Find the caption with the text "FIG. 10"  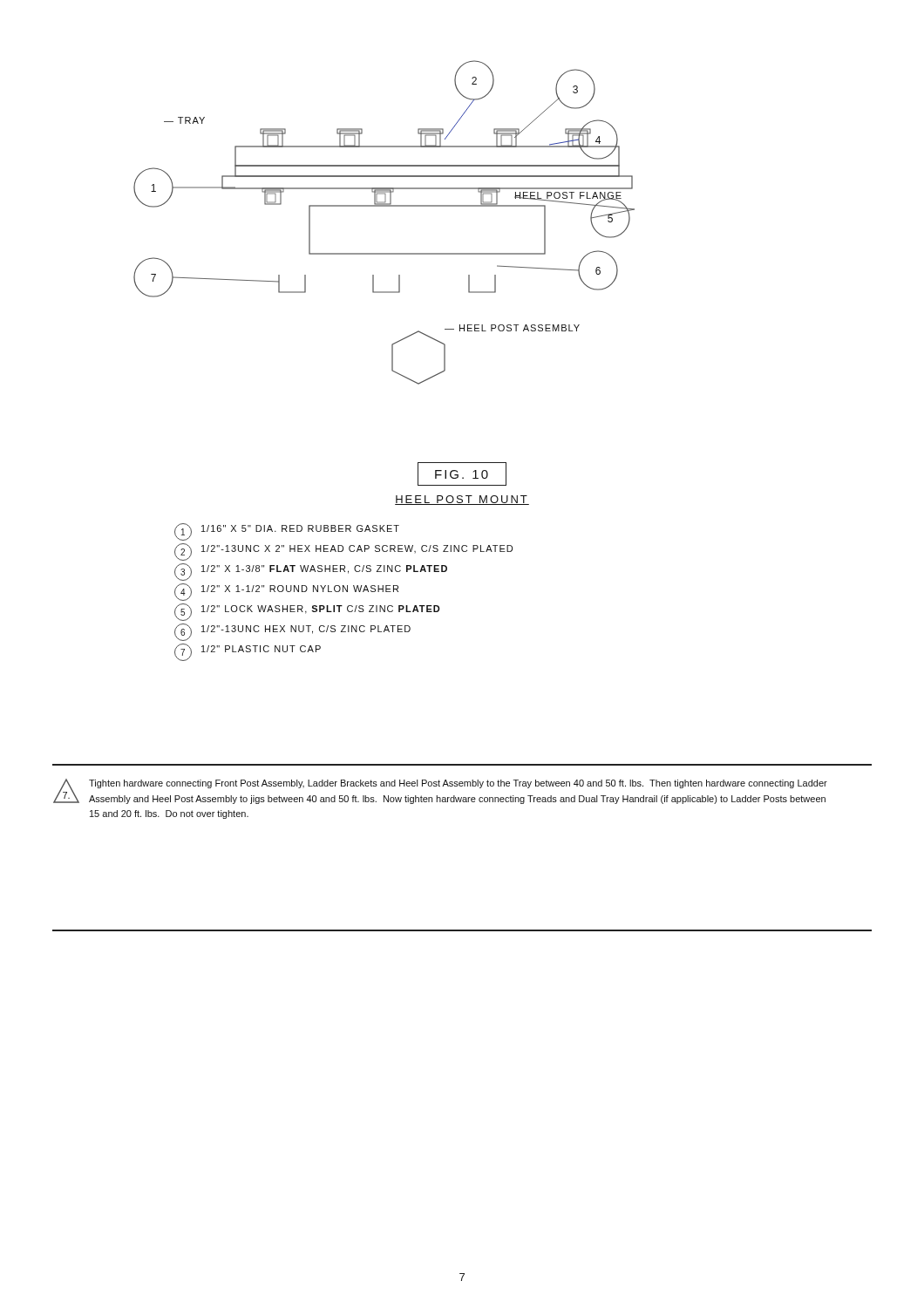[462, 474]
